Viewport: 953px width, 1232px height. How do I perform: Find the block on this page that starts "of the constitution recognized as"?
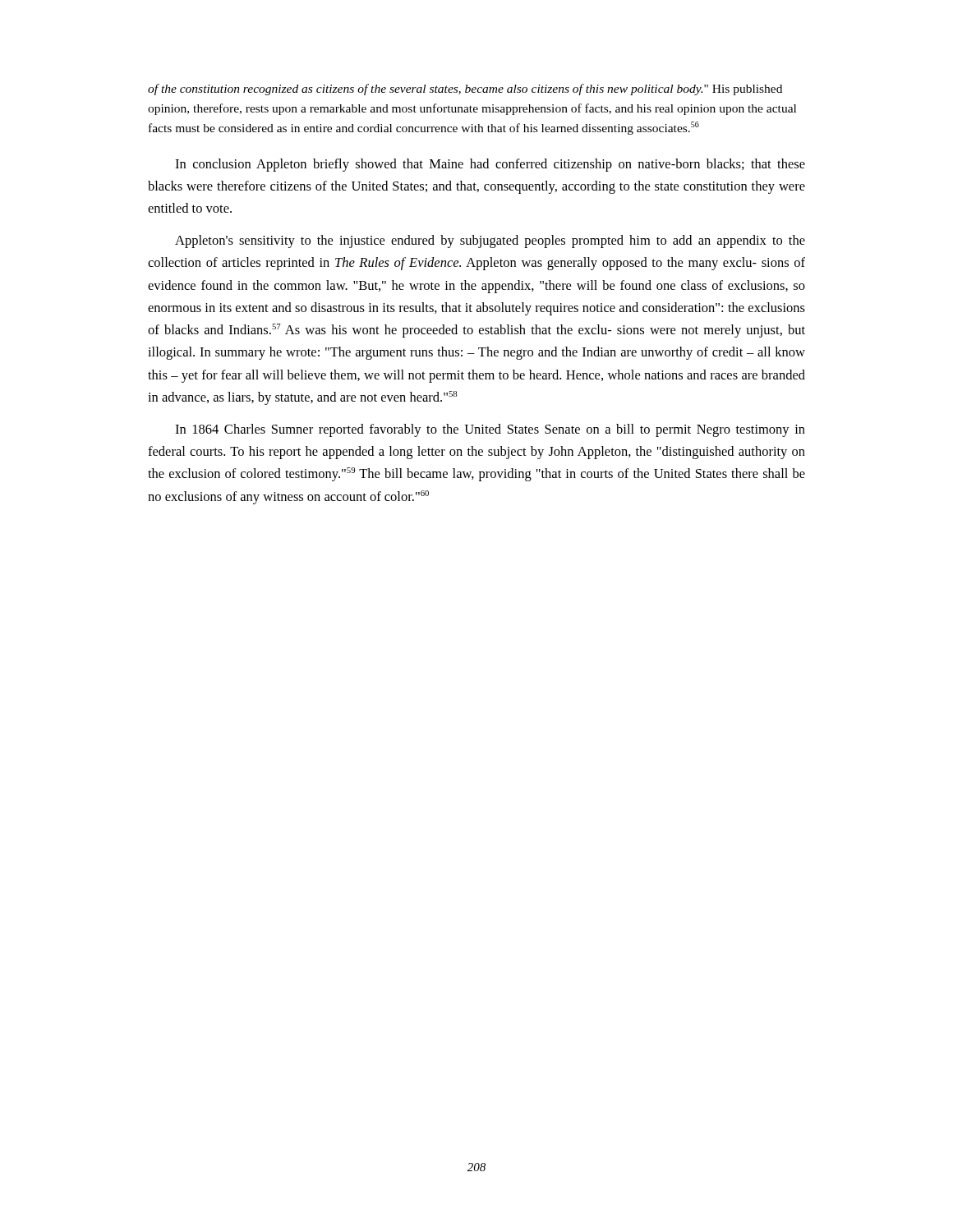476,108
